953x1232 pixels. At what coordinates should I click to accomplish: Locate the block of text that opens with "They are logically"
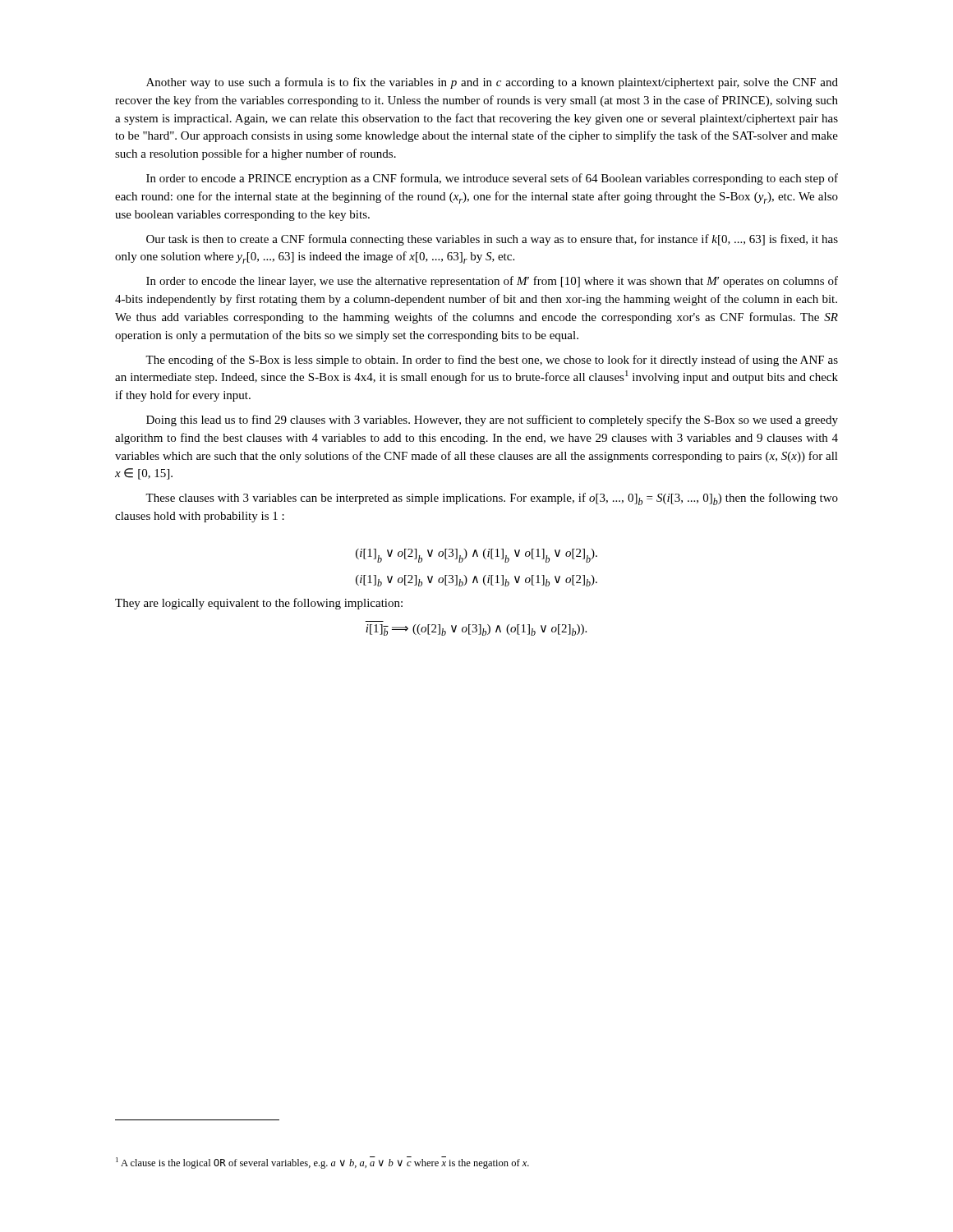point(259,604)
